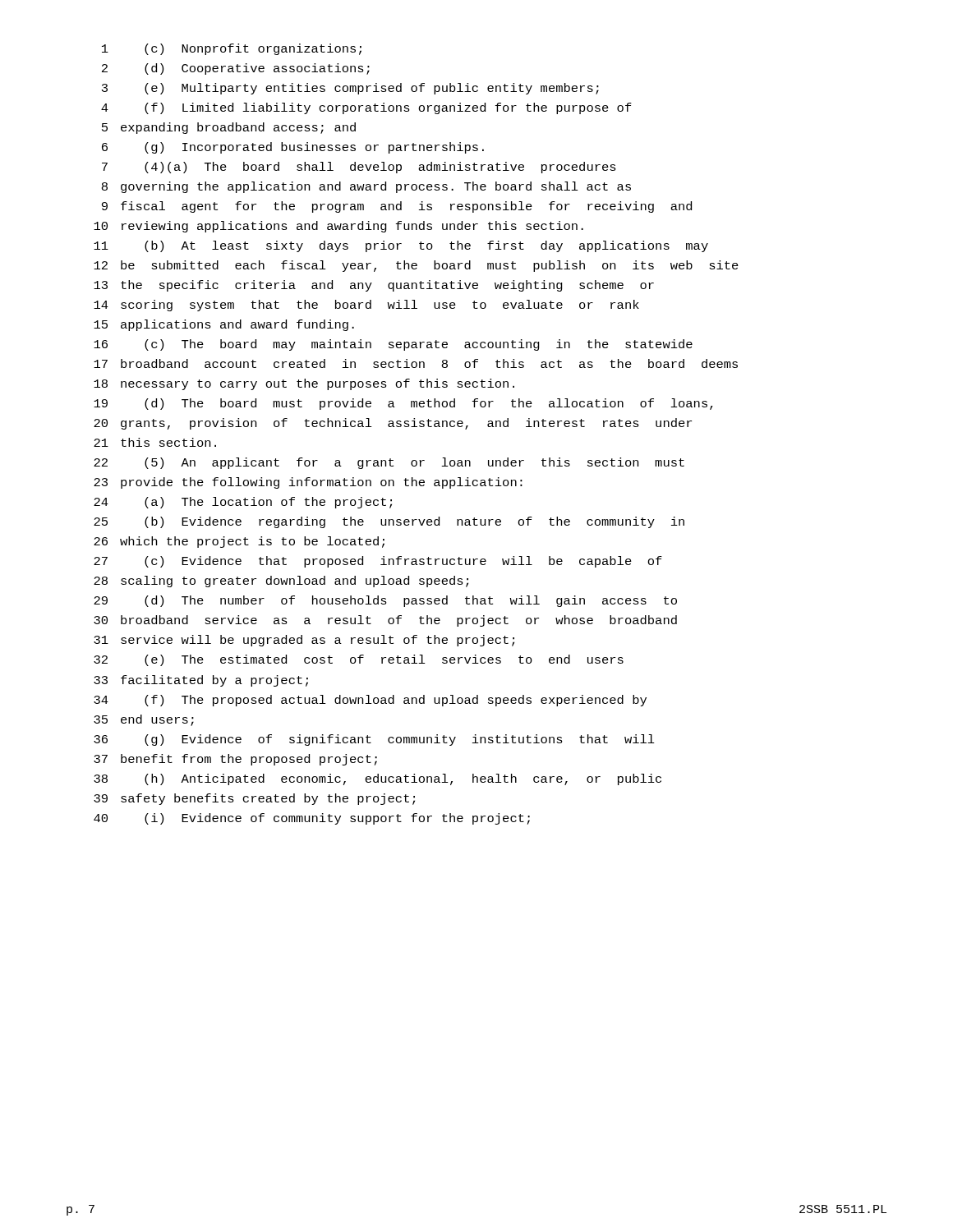The height and width of the screenshot is (1232, 953).
Task: Click on the text block starting "15 applications and"
Action: 224,325
